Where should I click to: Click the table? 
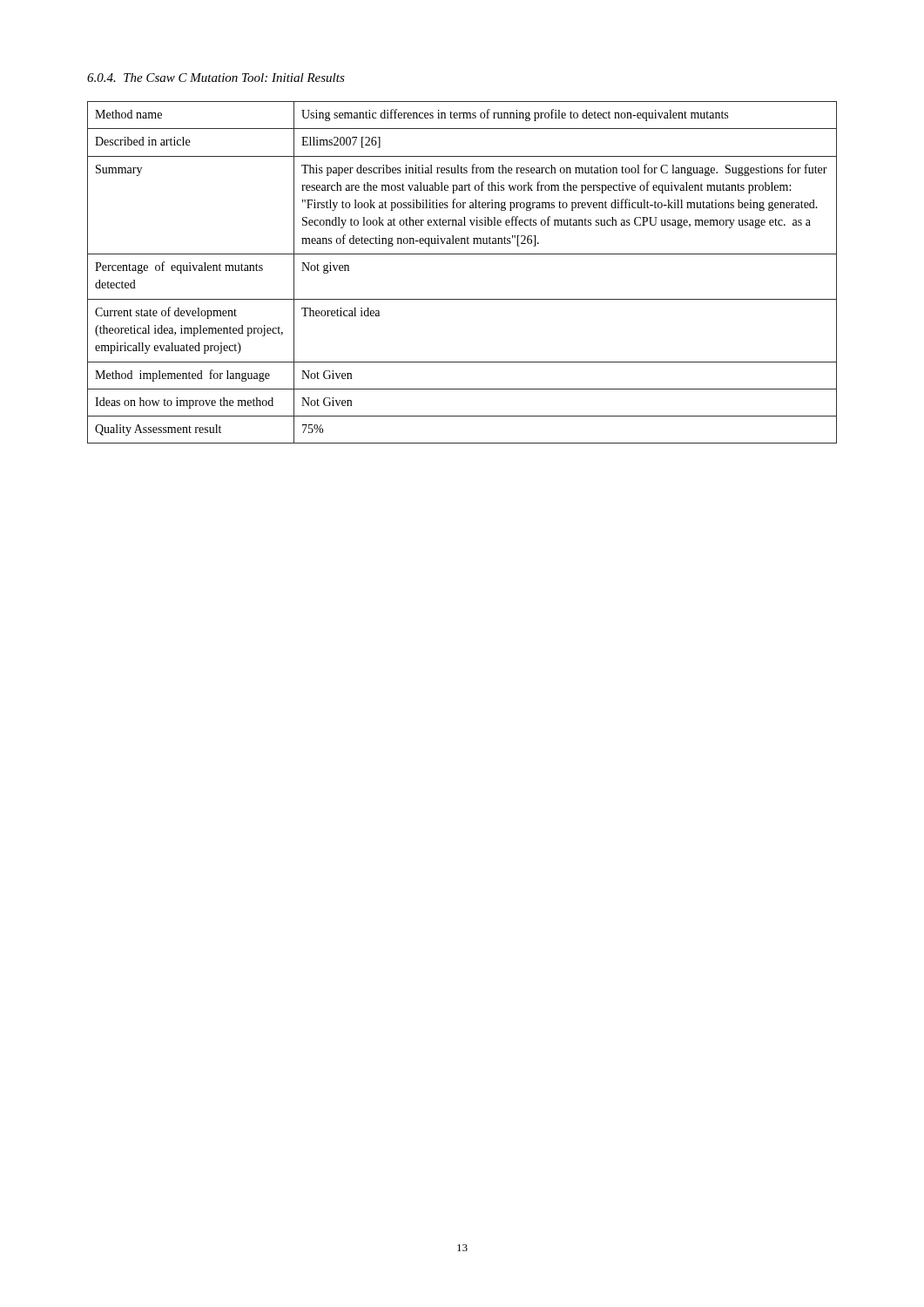(462, 272)
